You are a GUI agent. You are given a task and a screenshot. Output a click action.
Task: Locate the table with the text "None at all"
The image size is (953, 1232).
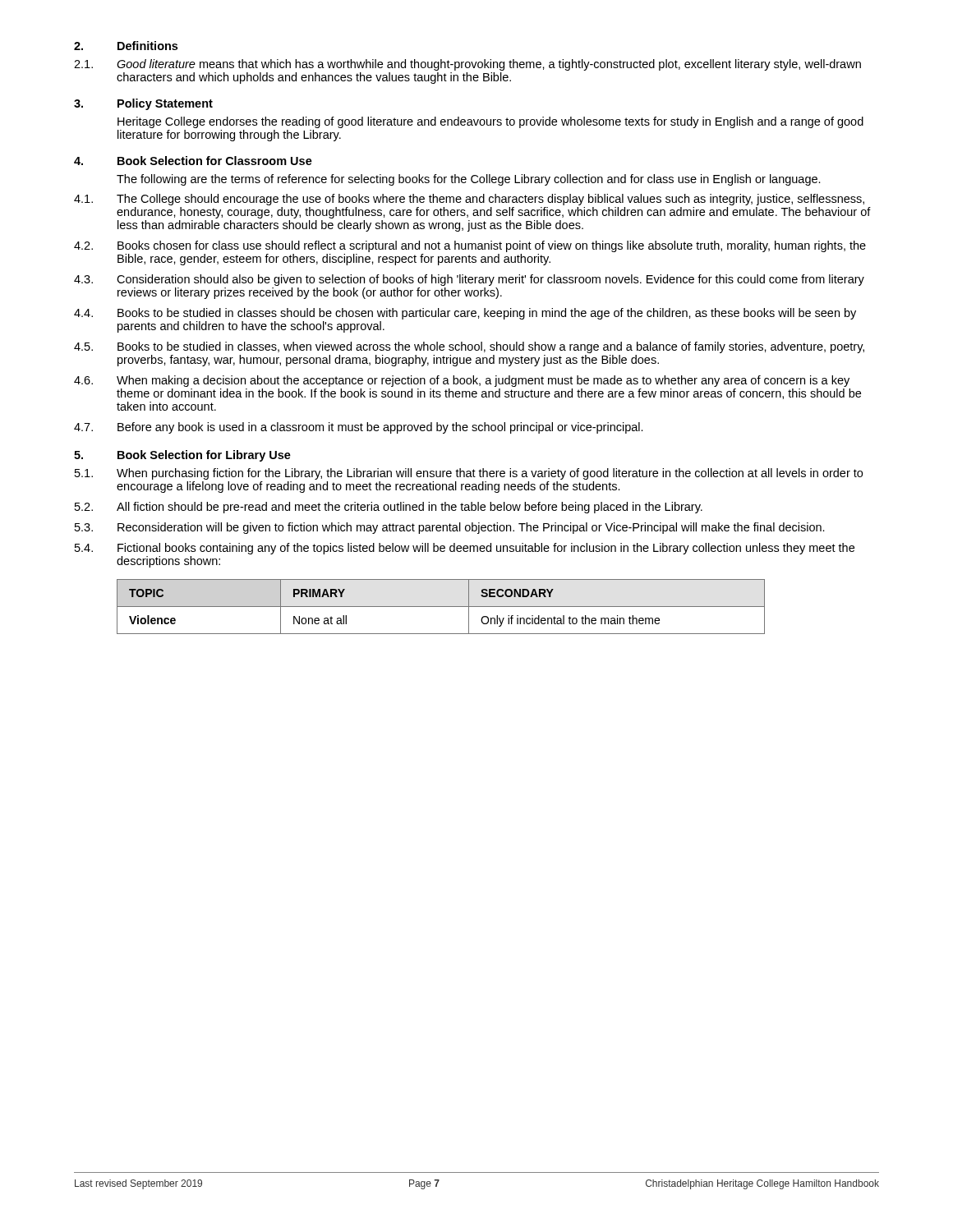pos(498,607)
